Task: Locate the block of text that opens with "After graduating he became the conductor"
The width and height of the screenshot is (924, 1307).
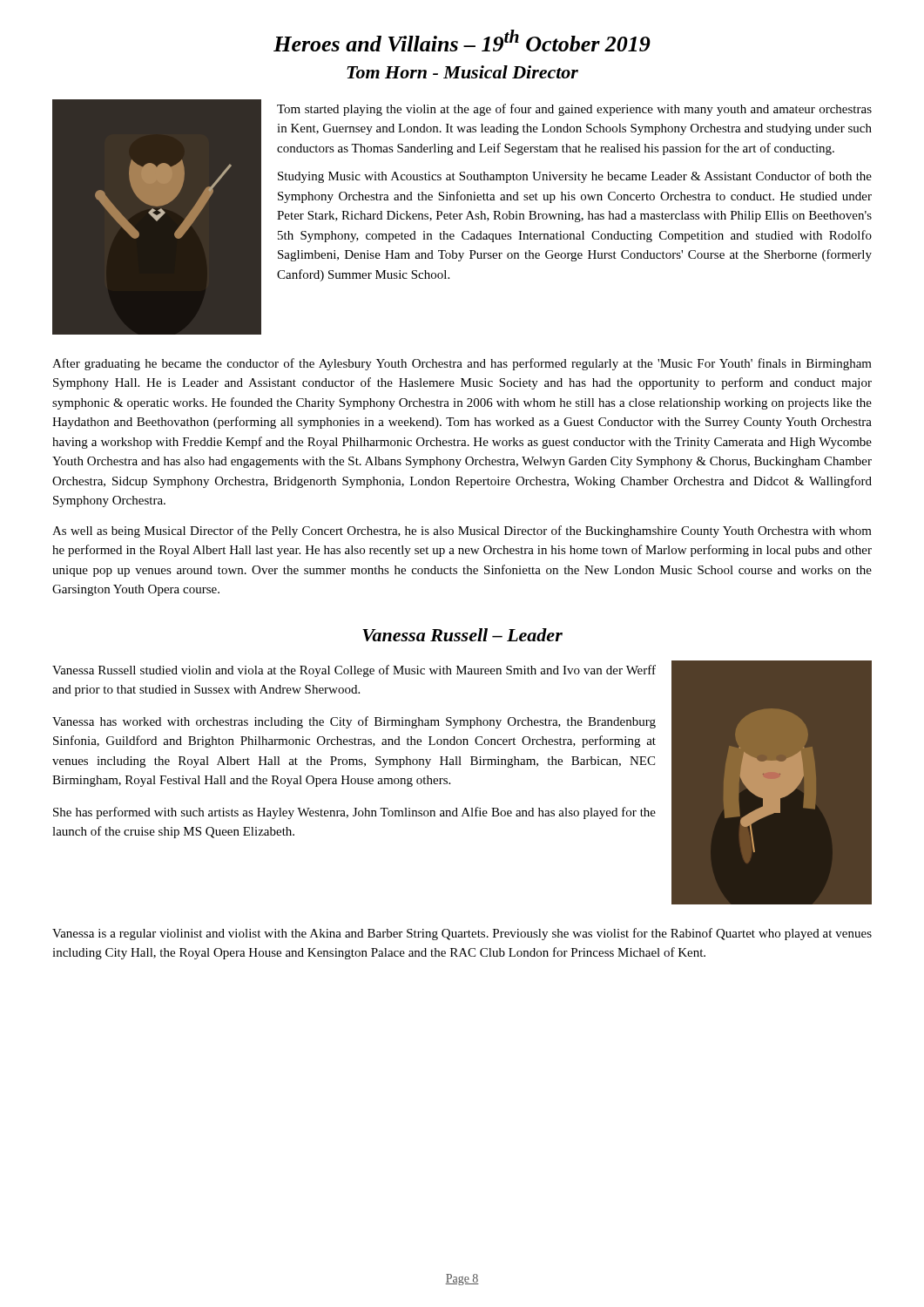Action: (x=462, y=432)
